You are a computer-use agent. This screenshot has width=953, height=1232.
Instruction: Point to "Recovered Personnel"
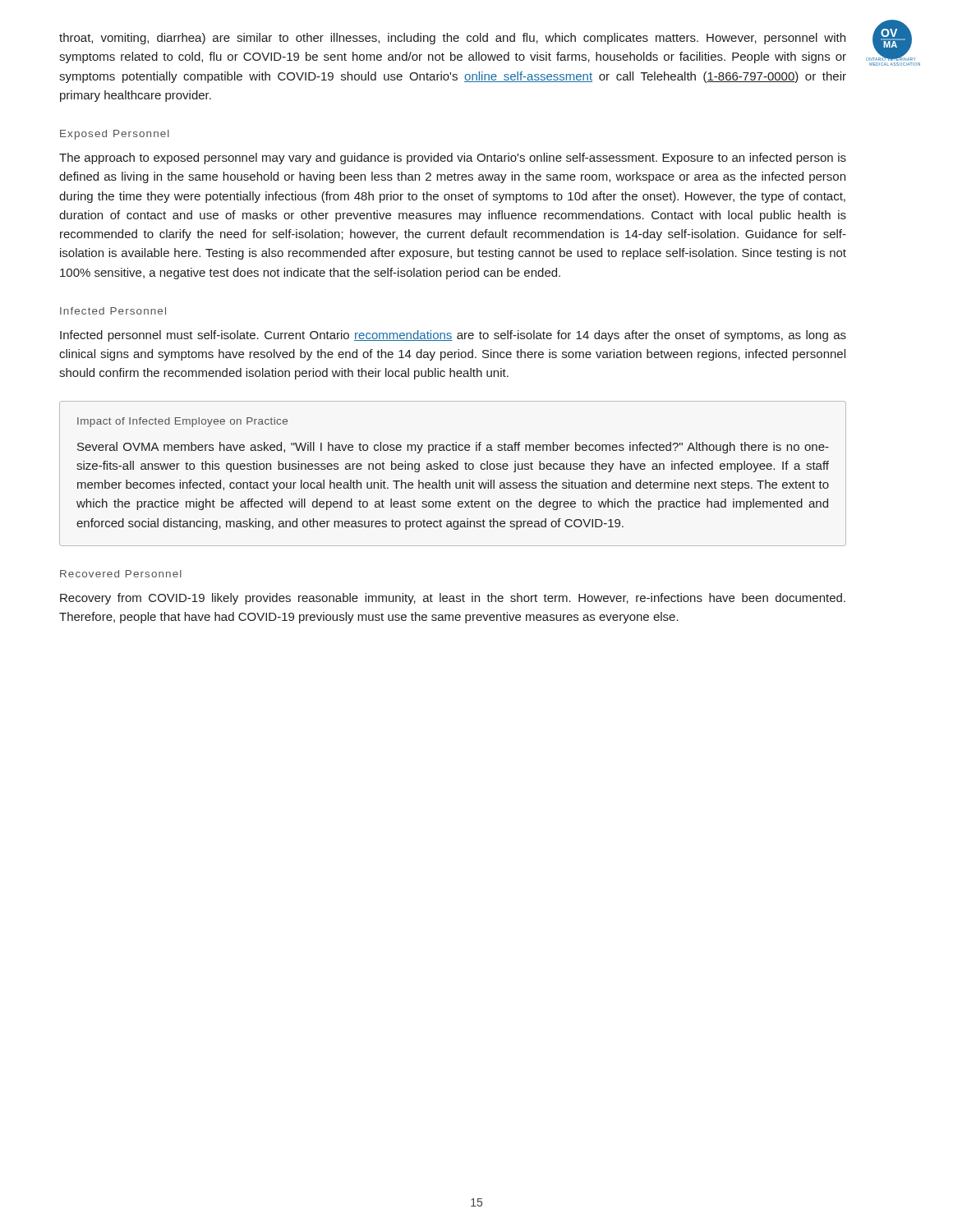click(121, 573)
